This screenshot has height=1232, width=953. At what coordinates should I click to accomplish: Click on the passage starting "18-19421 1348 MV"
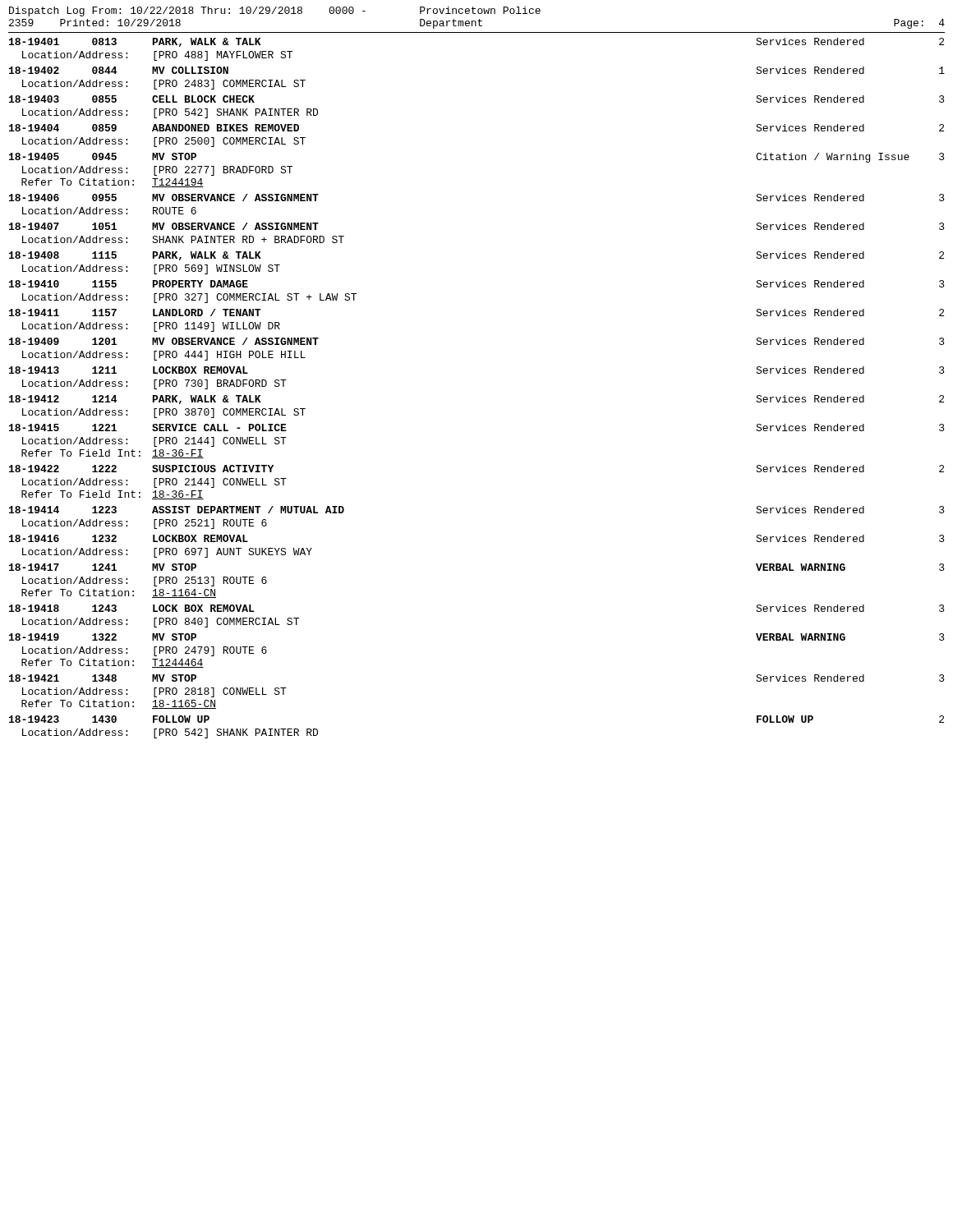pos(31,678)
